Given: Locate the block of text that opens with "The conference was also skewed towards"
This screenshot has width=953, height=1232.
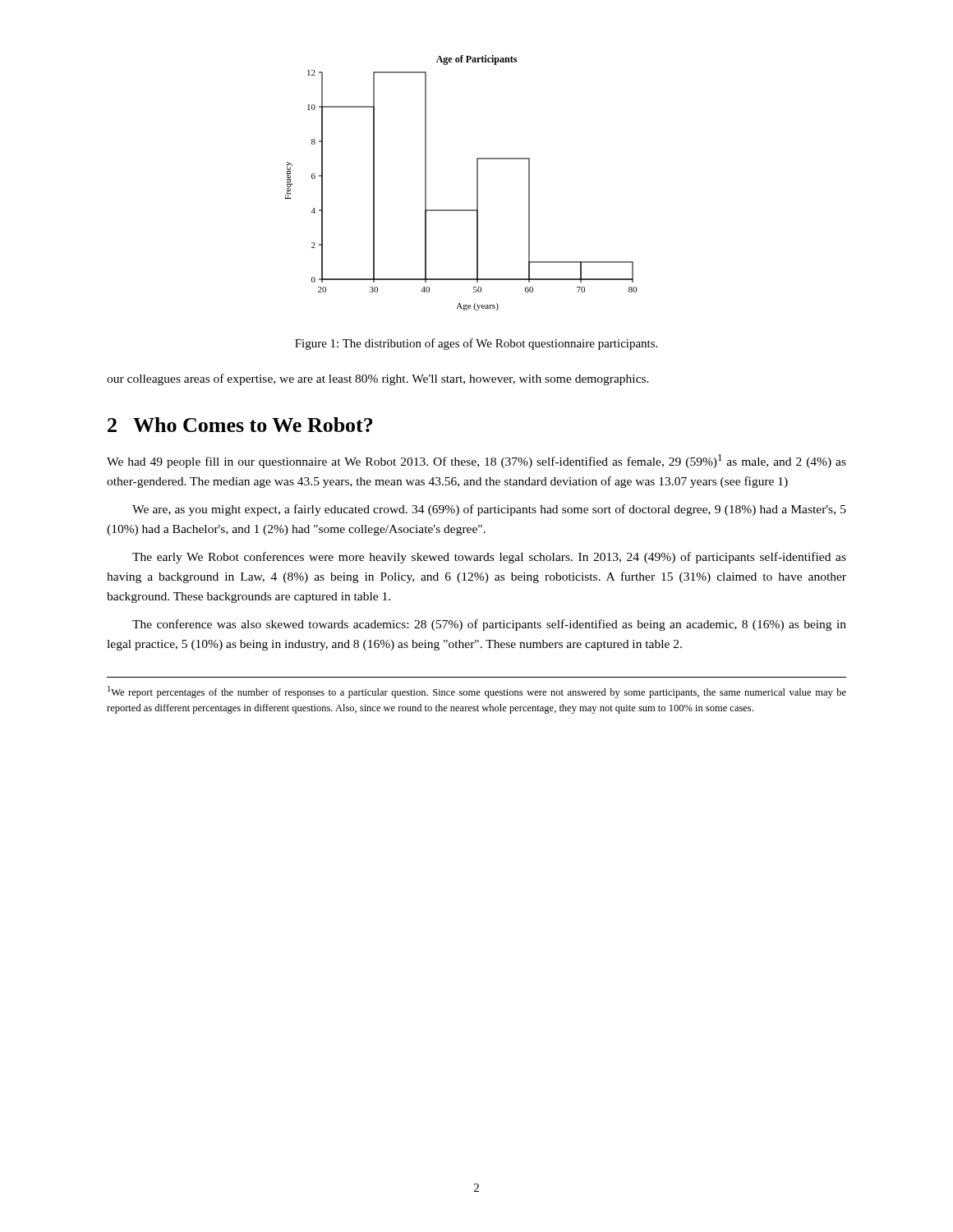Looking at the screenshot, I should click(x=476, y=634).
